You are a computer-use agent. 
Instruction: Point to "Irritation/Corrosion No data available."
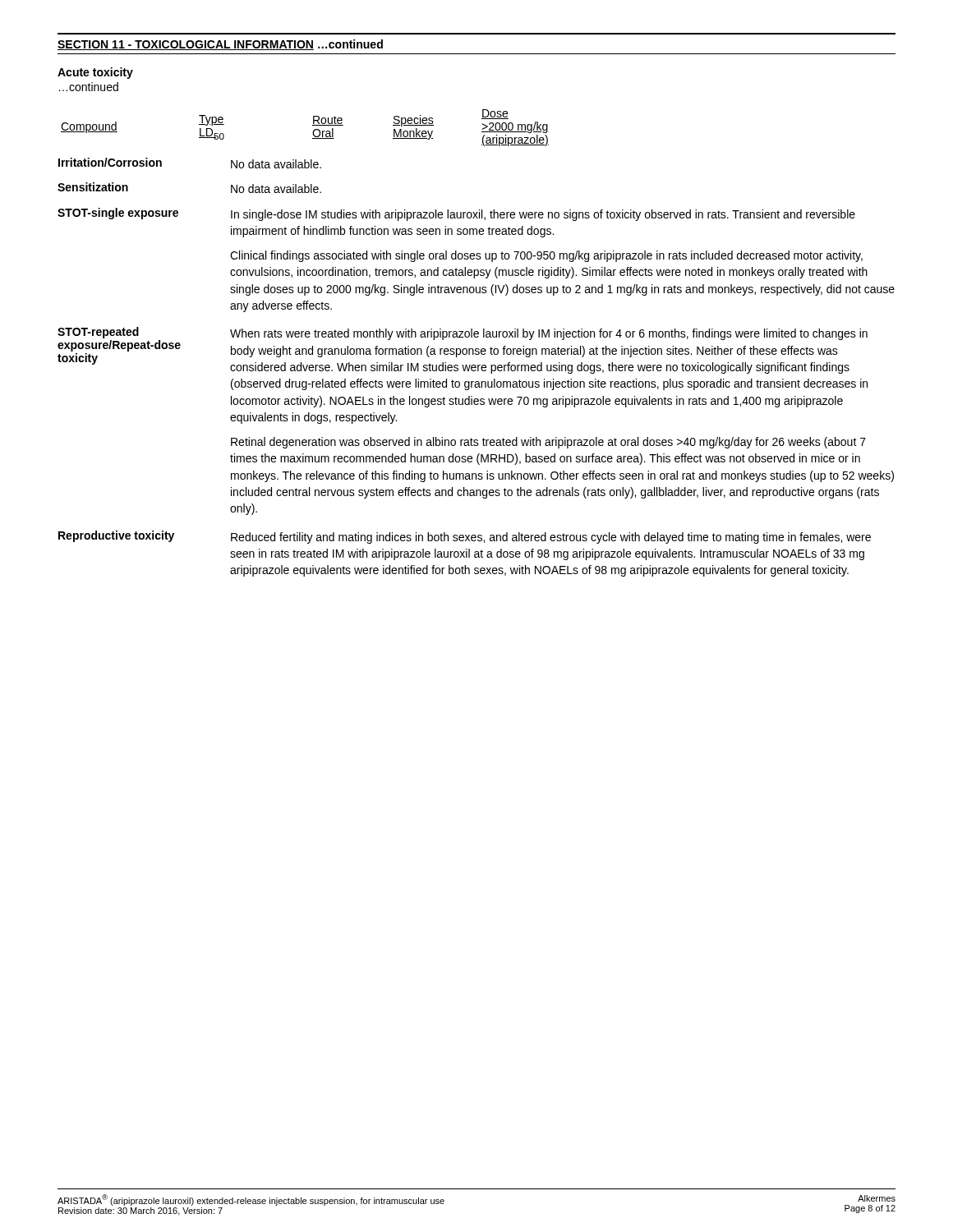[x=114, y=164]
